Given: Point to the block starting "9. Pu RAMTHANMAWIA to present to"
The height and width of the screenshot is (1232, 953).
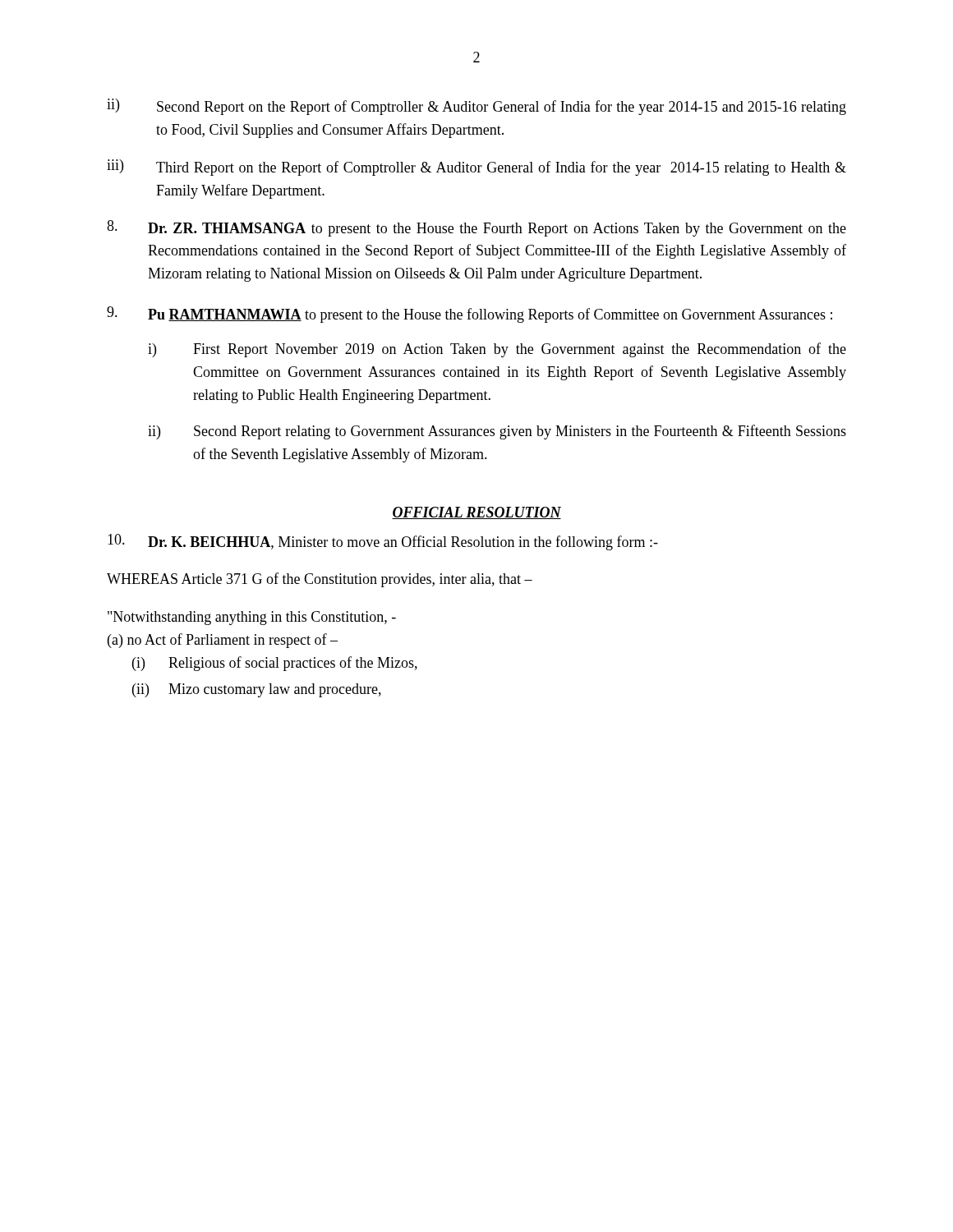Looking at the screenshot, I should click(476, 392).
